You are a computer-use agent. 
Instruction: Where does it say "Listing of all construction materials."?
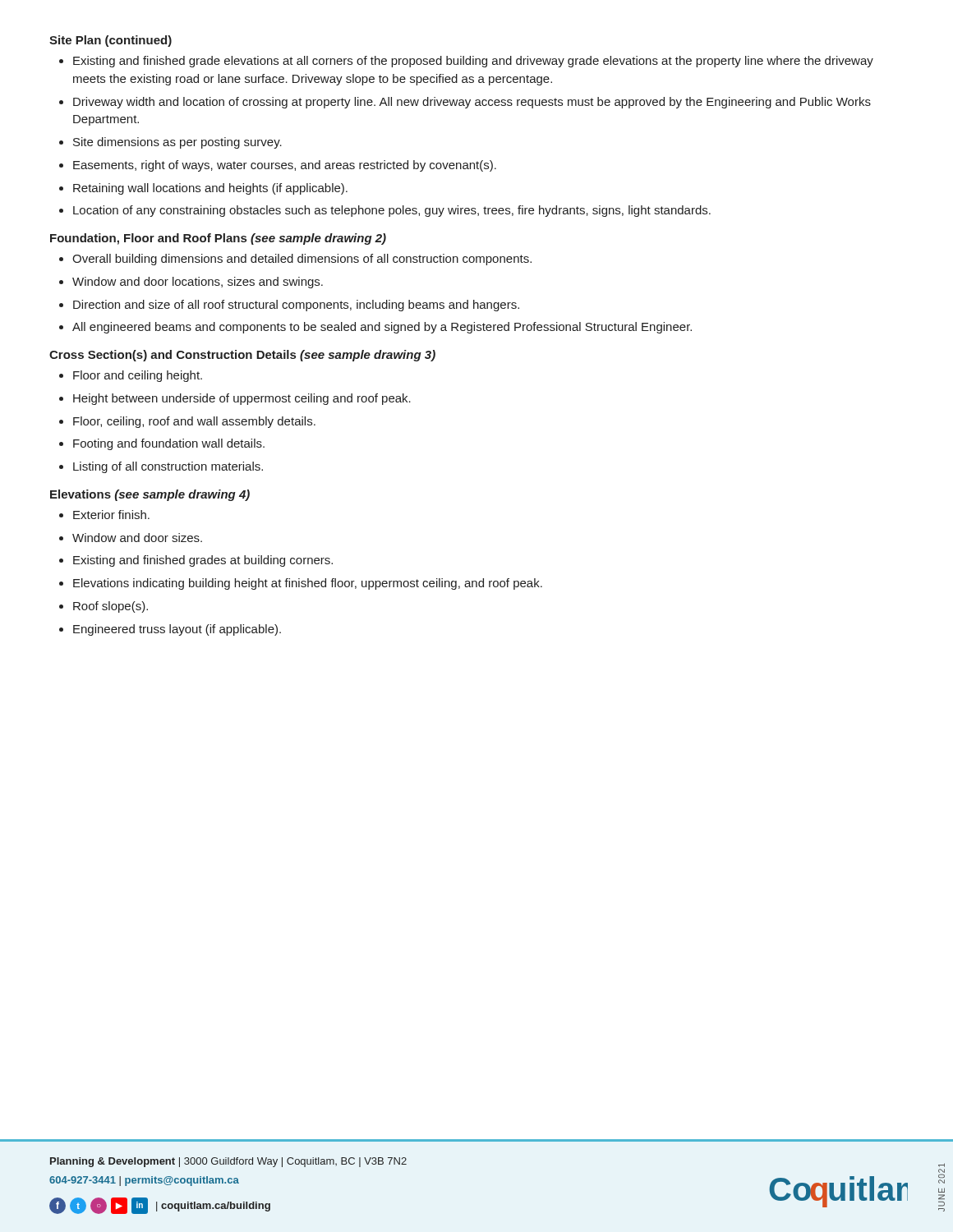161,467
